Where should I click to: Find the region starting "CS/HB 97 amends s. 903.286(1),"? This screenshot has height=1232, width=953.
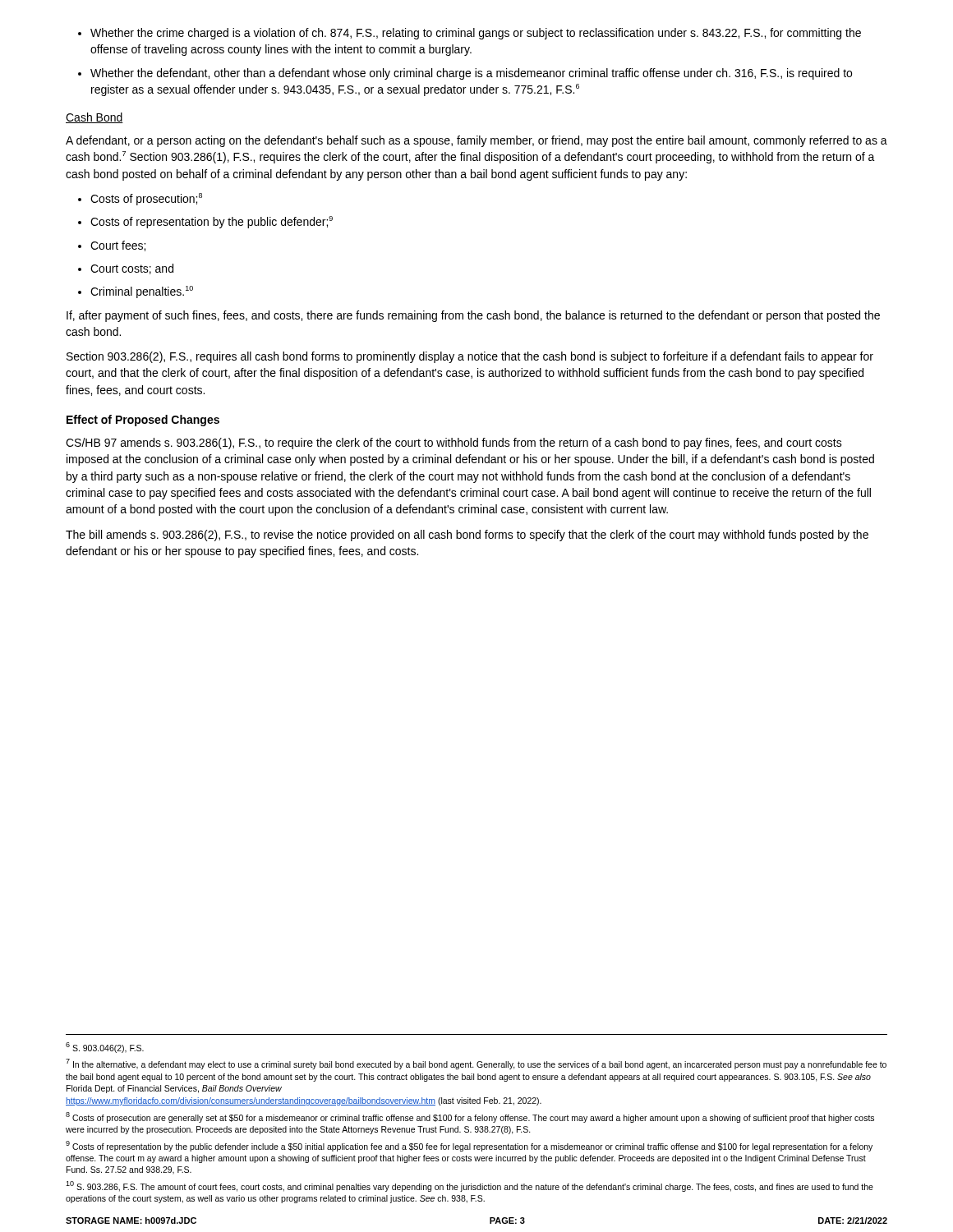(x=476, y=476)
